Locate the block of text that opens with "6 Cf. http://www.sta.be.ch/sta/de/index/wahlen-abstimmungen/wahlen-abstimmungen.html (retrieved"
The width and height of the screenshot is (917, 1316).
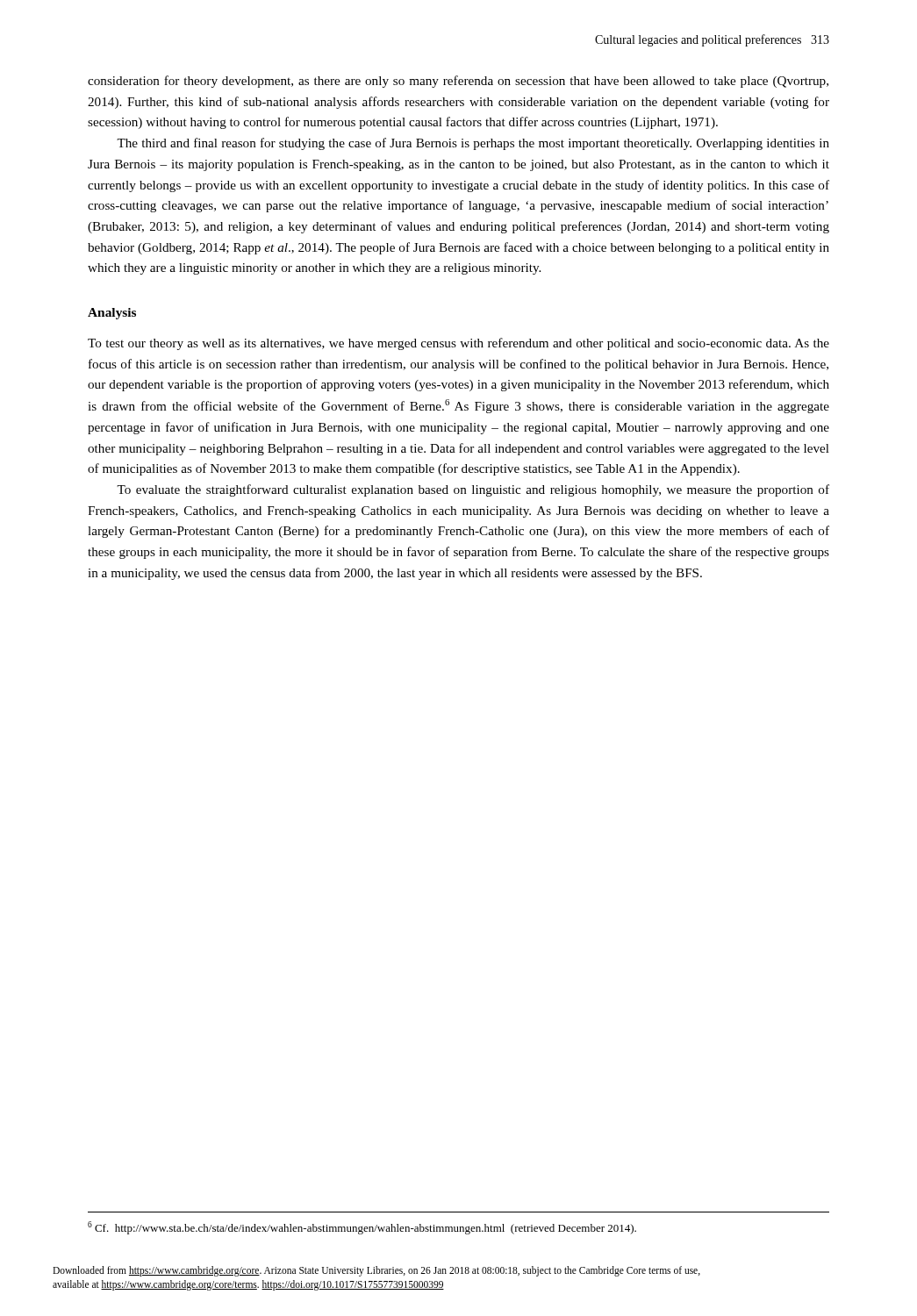(458, 1228)
